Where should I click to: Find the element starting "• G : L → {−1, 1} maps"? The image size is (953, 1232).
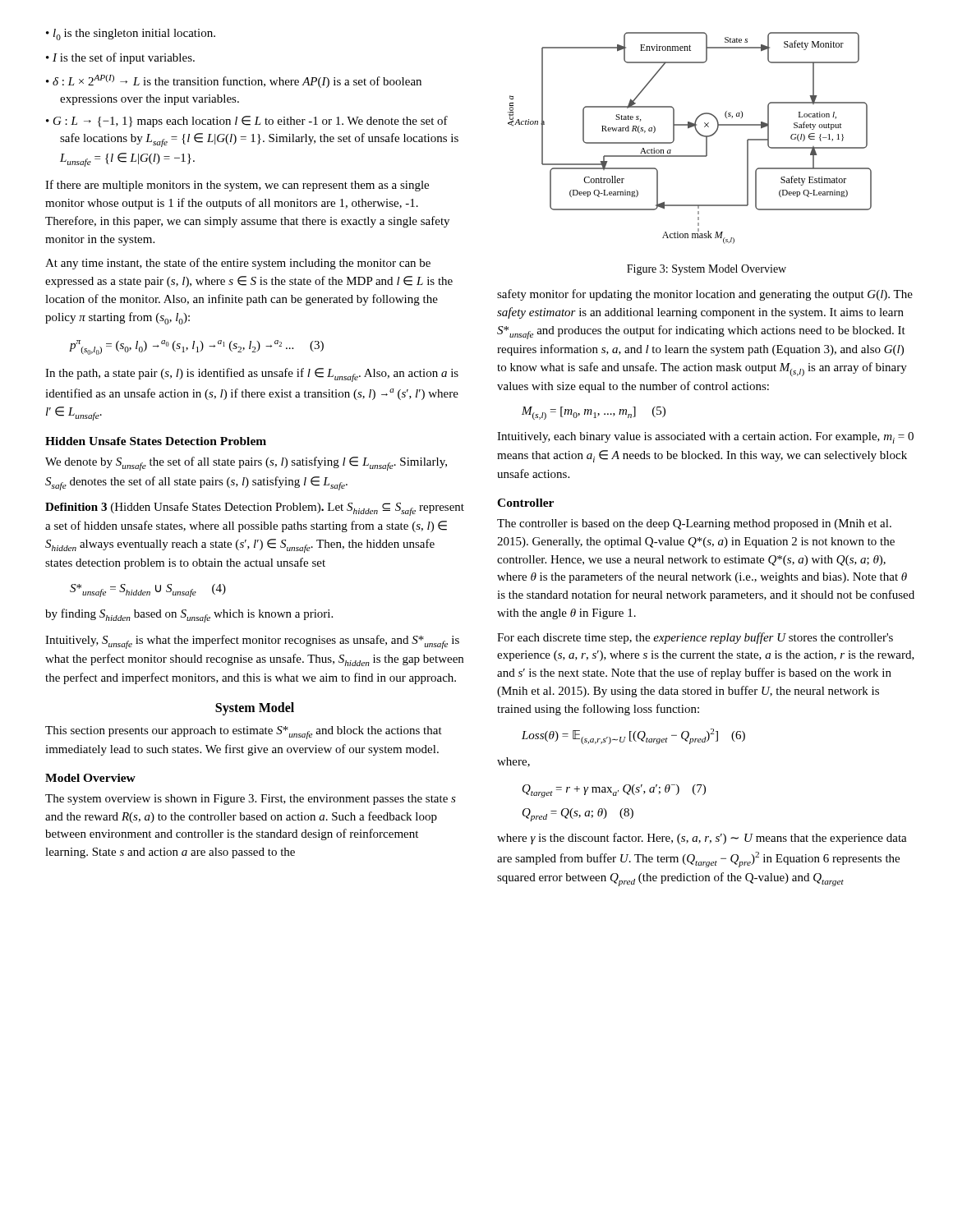tap(252, 140)
